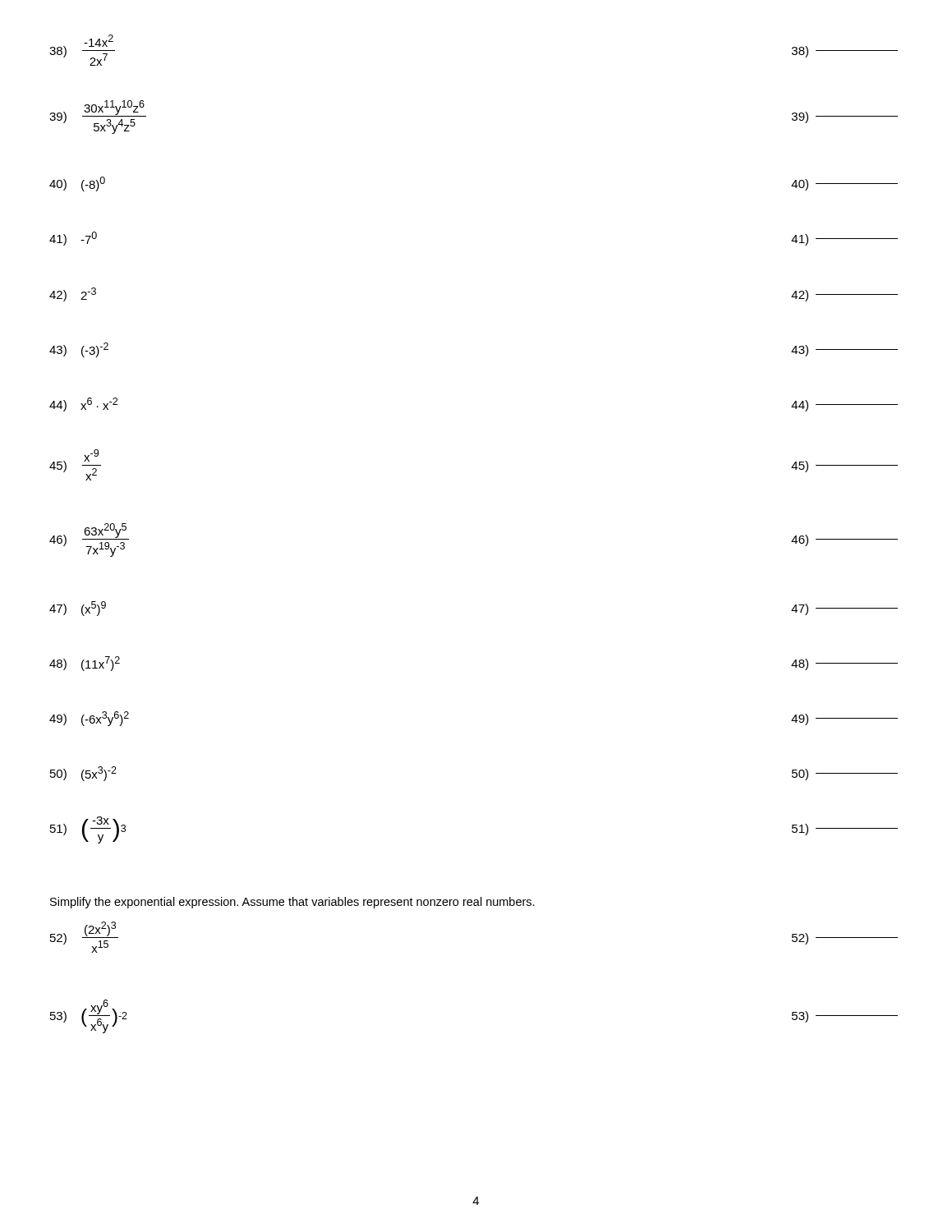The image size is (952, 1232).
Task: Locate the formula that reads "43) (-3)-2 43)"
Action: tap(90, 349)
